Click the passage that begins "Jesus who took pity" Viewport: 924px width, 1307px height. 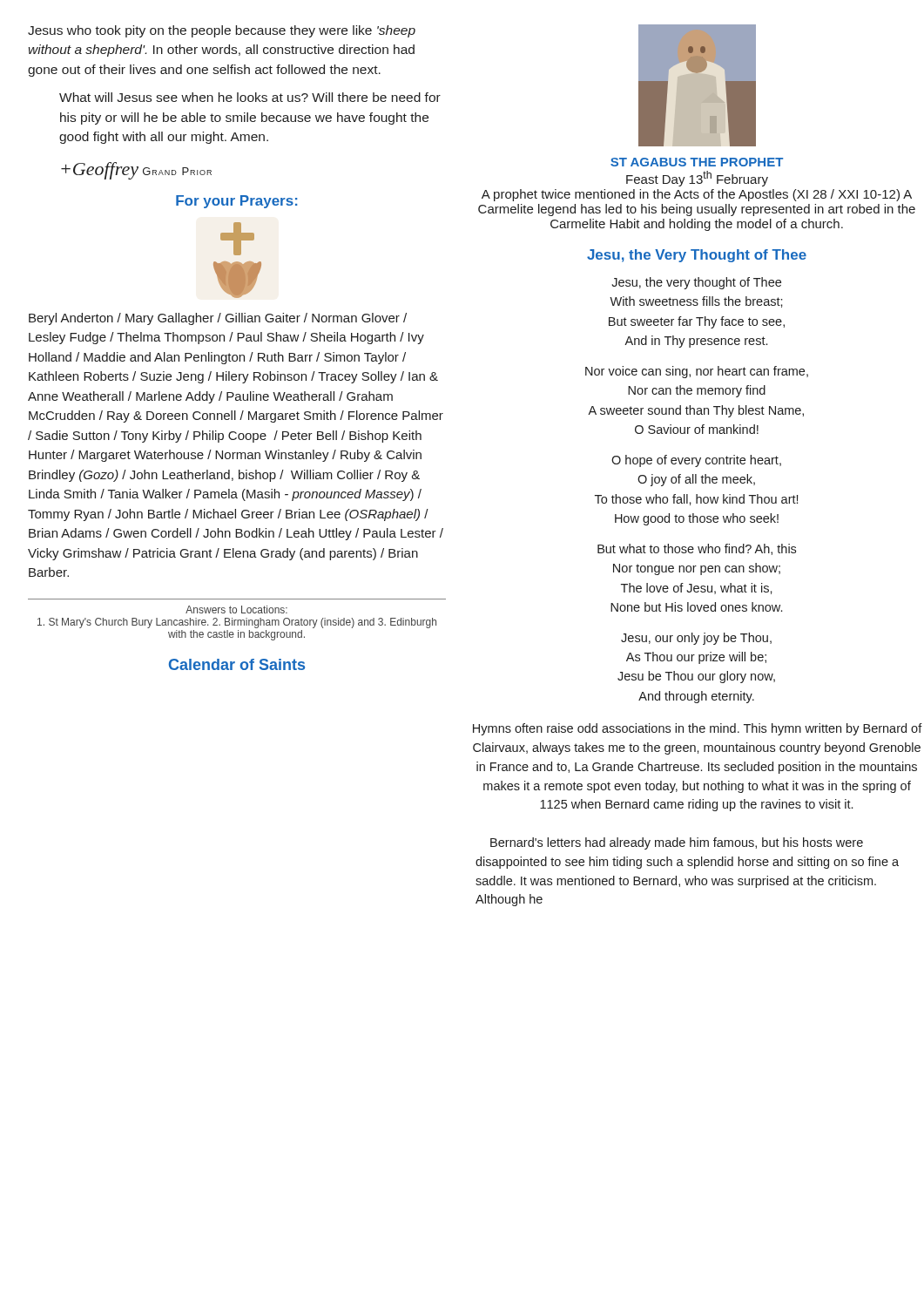pos(222,50)
